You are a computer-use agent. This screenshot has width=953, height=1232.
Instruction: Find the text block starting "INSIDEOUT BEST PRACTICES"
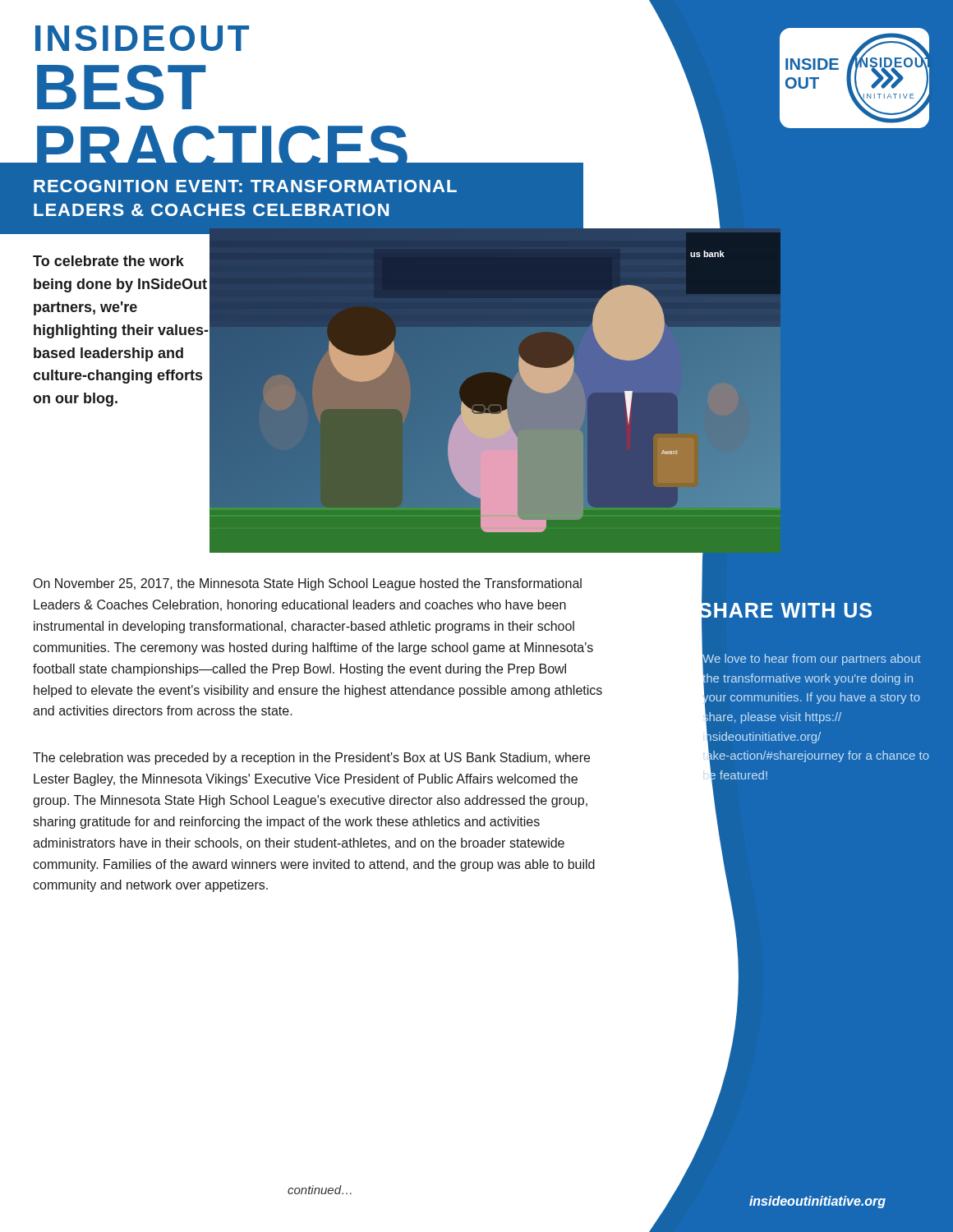pos(308,99)
